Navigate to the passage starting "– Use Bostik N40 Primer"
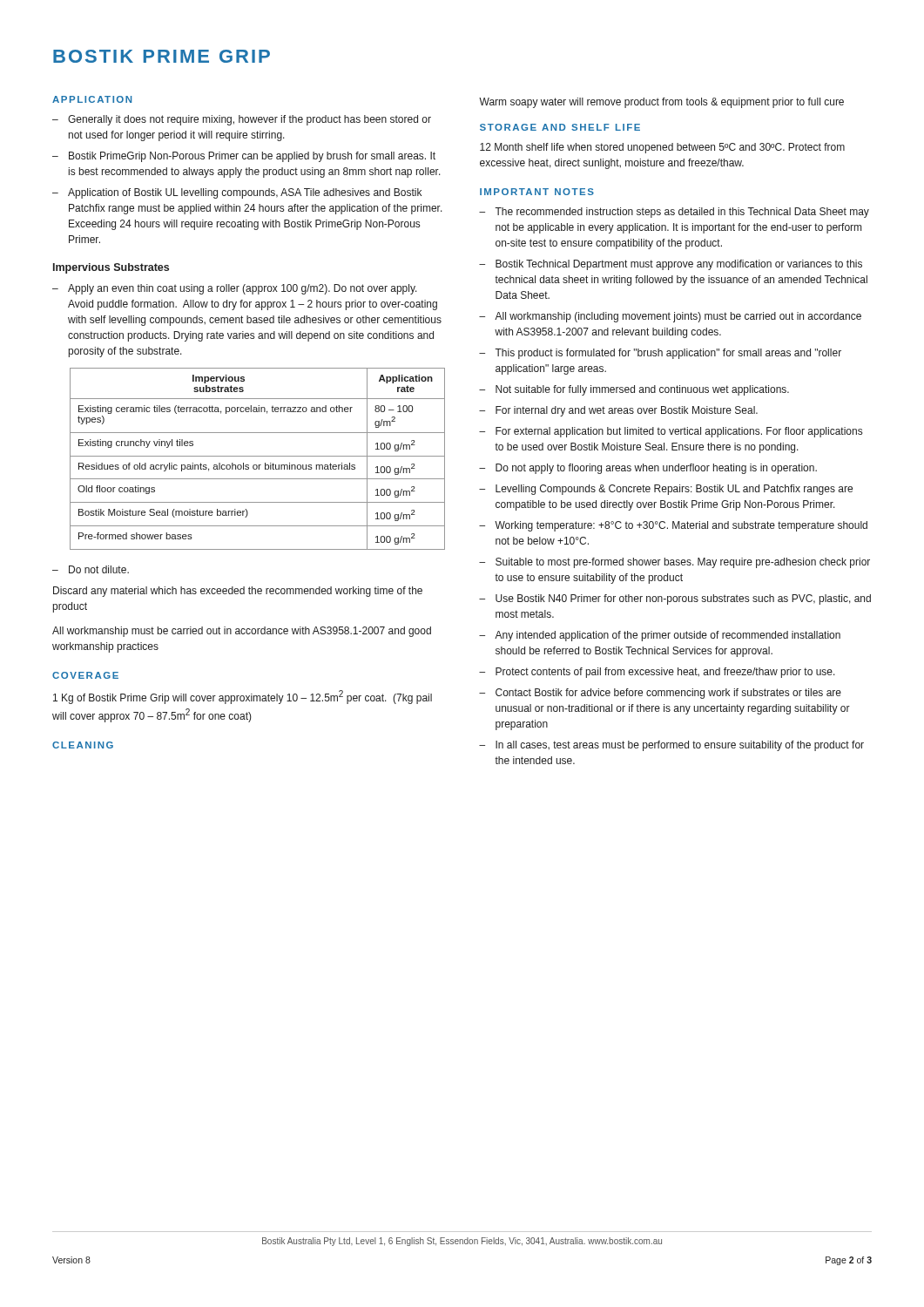Viewport: 924px width, 1307px height. [676, 606]
